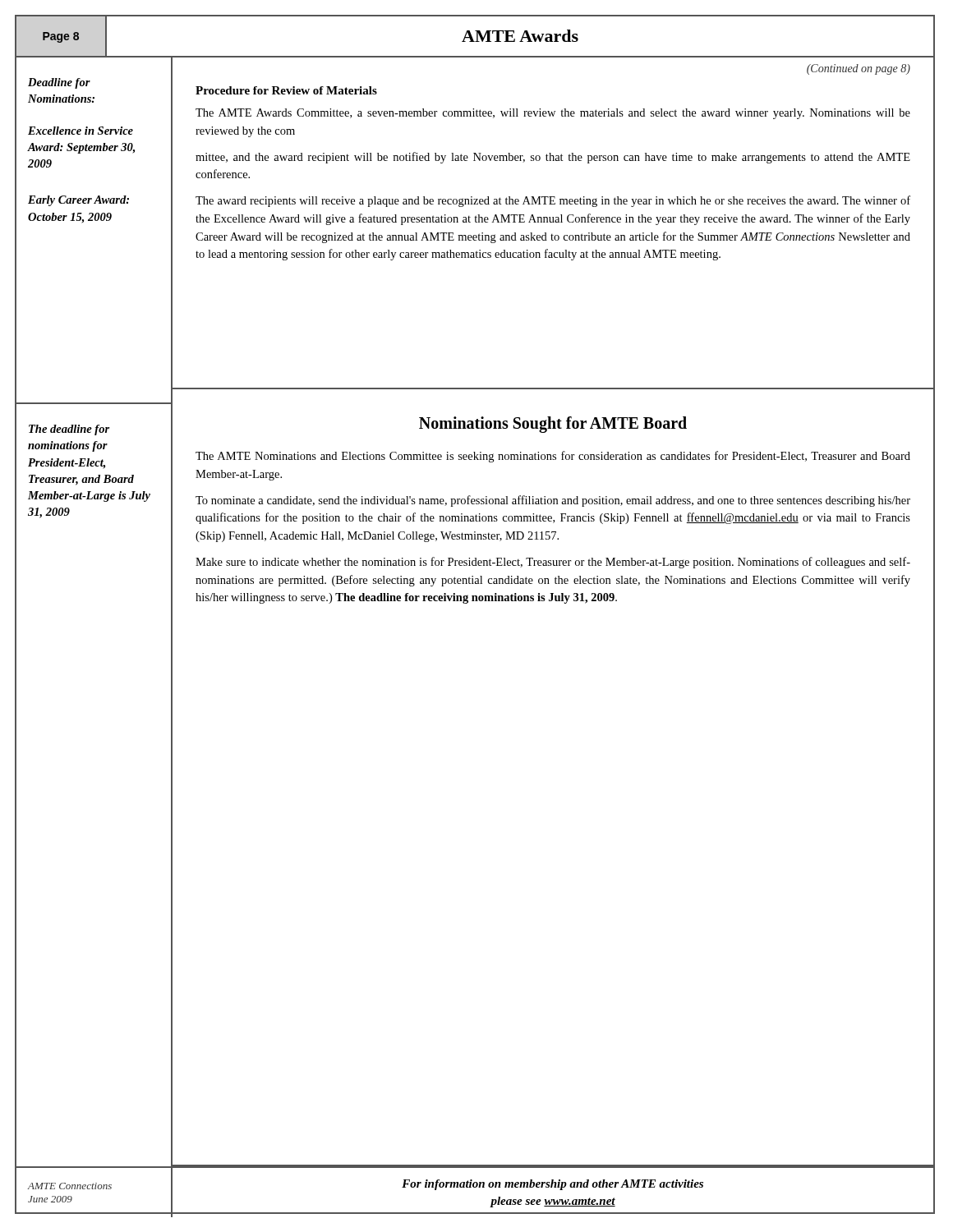Click on the section header that says "Procedure for Review of"
953x1232 pixels.
(286, 90)
